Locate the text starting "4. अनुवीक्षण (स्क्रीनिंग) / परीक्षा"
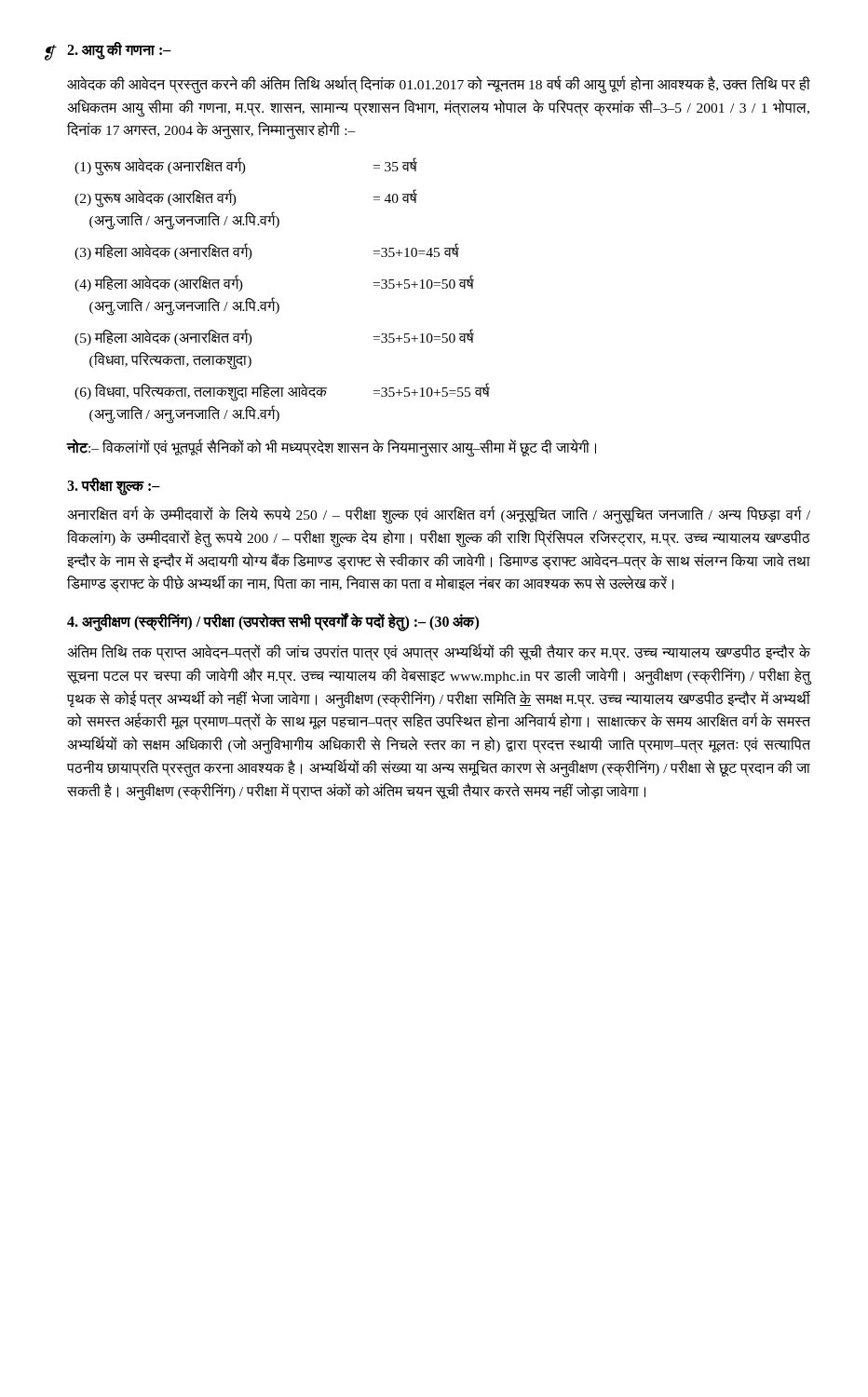The height and width of the screenshot is (1397, 868). [x=273, y=622]
